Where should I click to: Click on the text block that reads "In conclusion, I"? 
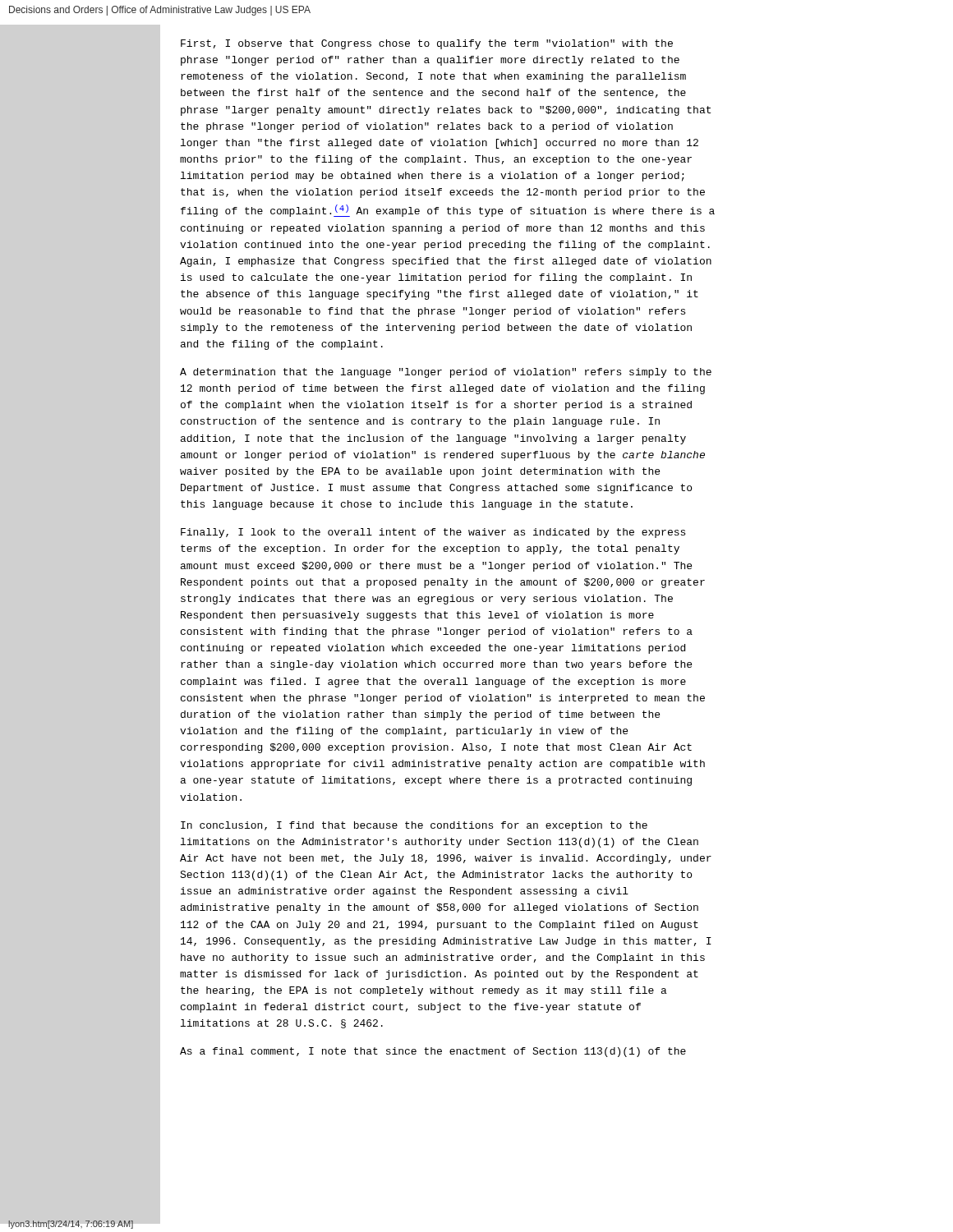click(446, 925)
